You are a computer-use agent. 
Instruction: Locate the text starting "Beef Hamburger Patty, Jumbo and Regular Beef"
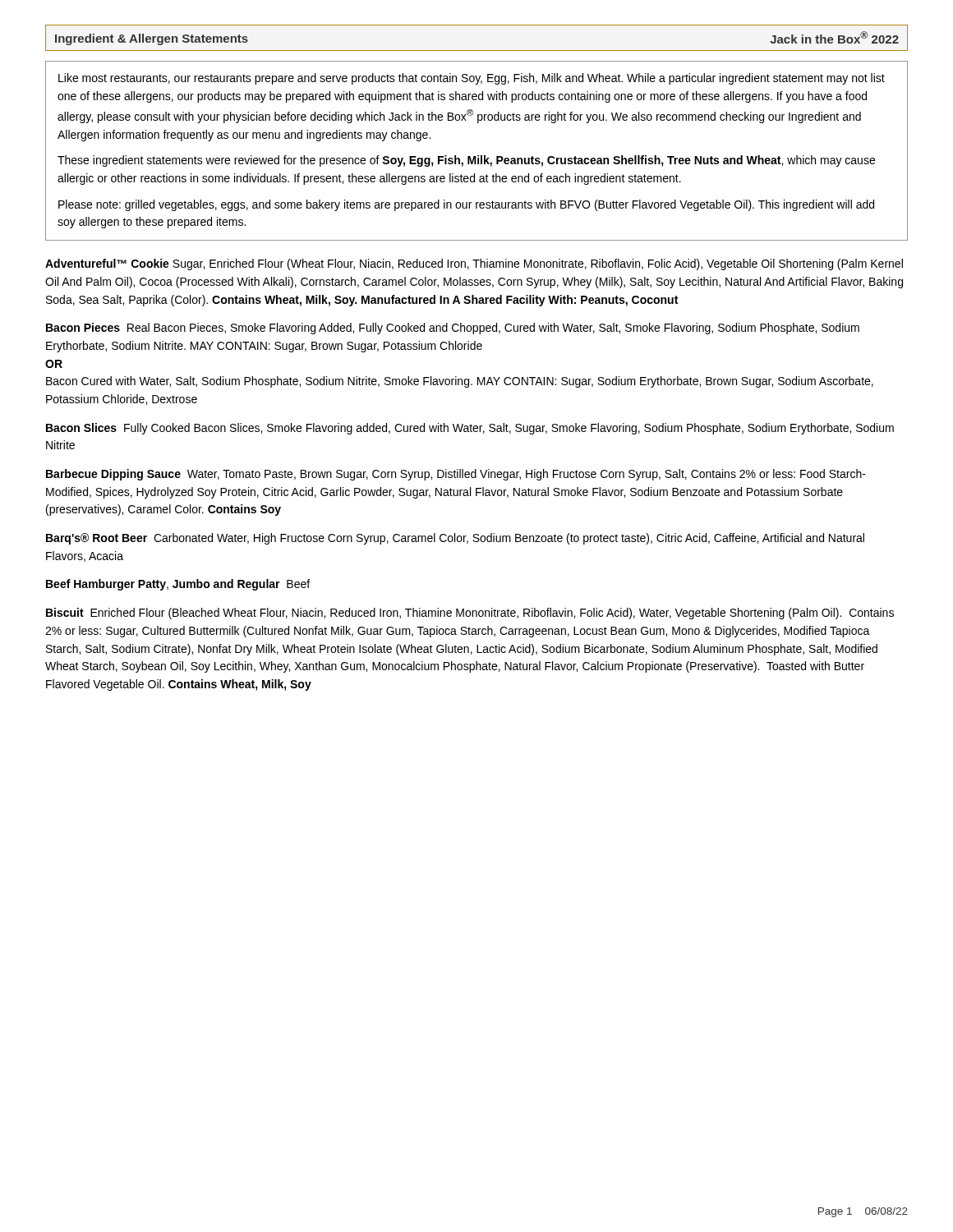178,585
